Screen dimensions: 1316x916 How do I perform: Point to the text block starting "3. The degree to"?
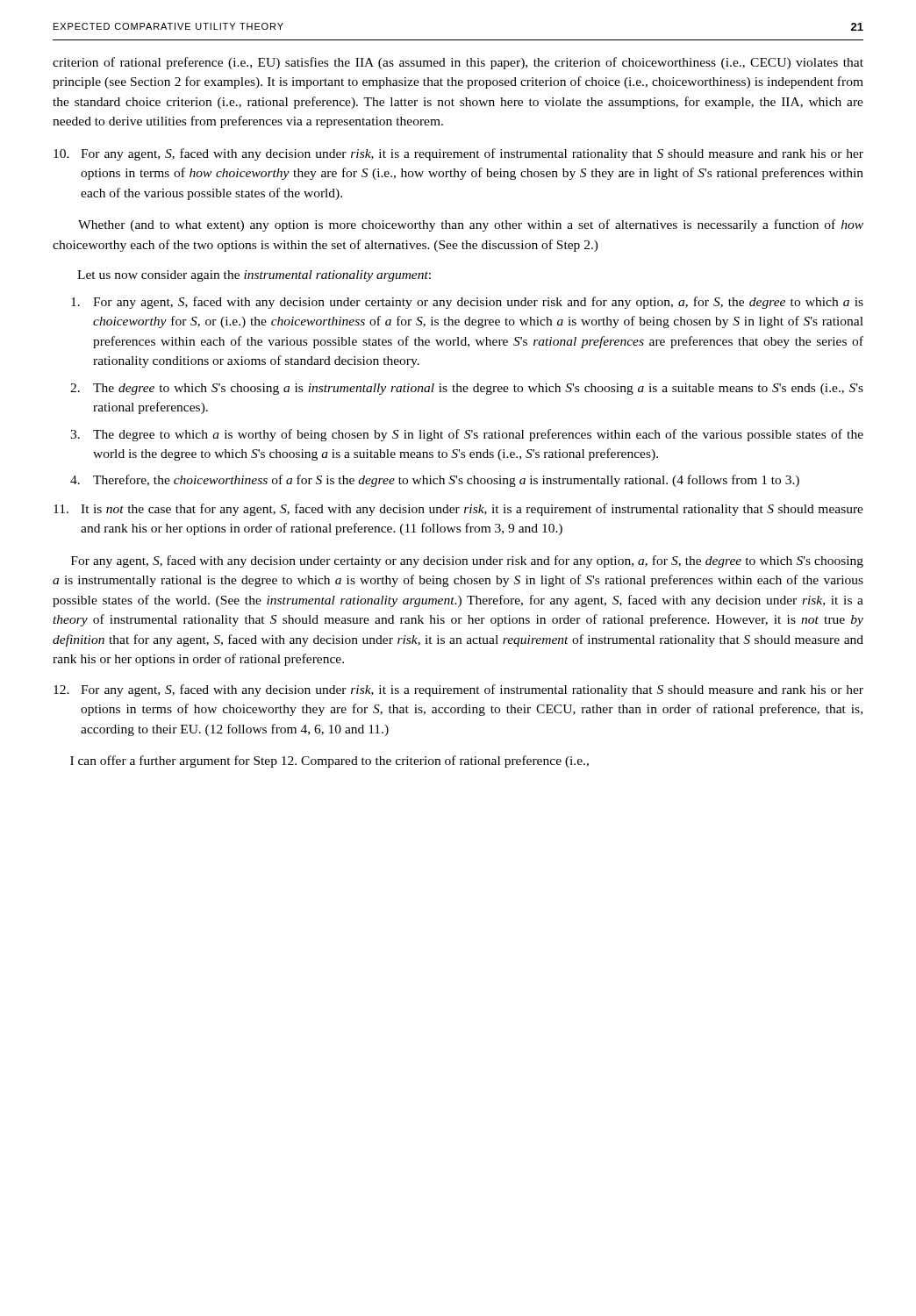[467, 444]
